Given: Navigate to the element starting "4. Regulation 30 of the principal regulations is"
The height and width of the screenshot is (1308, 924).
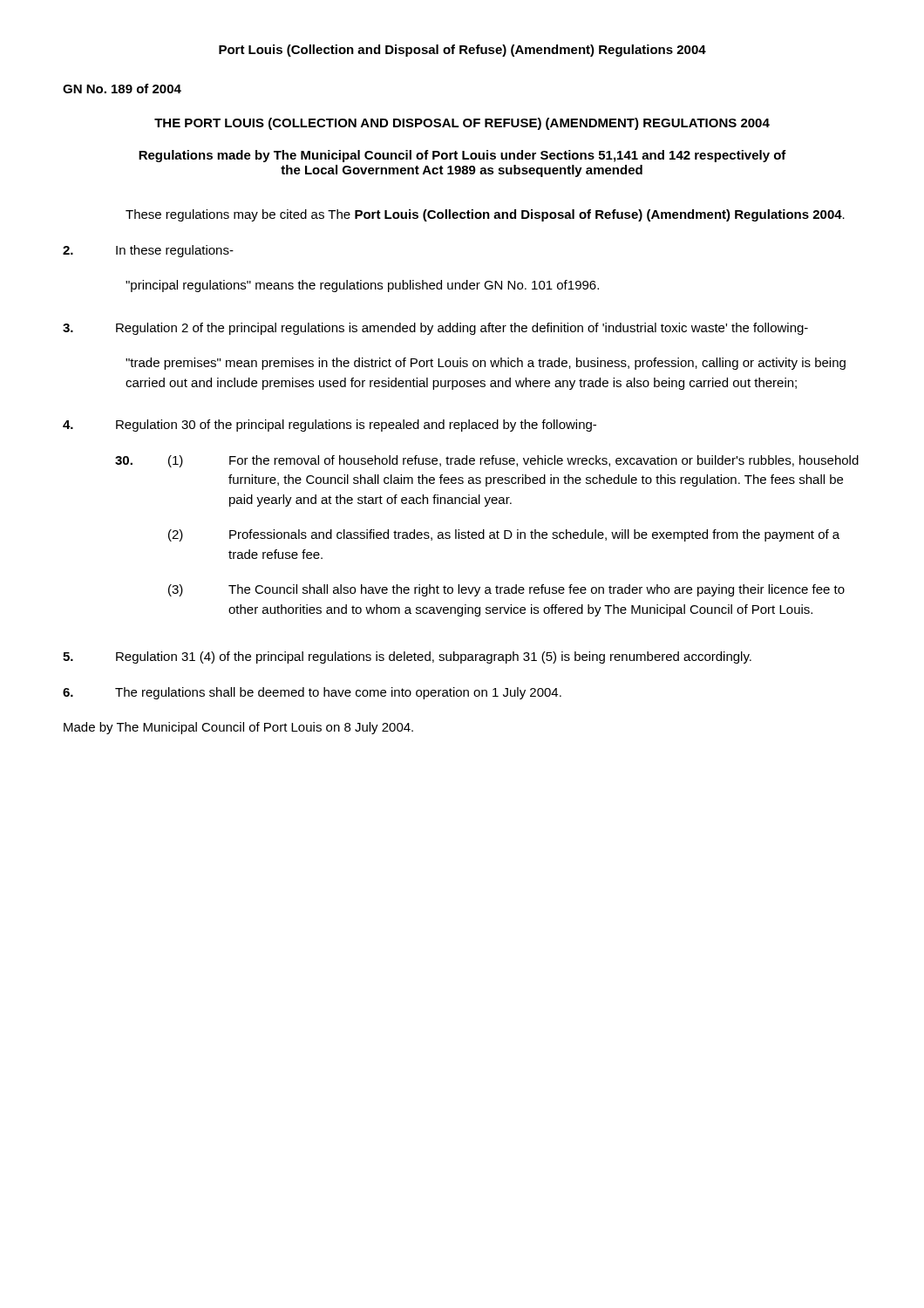Looking at the screenshot, I should 462,425.
